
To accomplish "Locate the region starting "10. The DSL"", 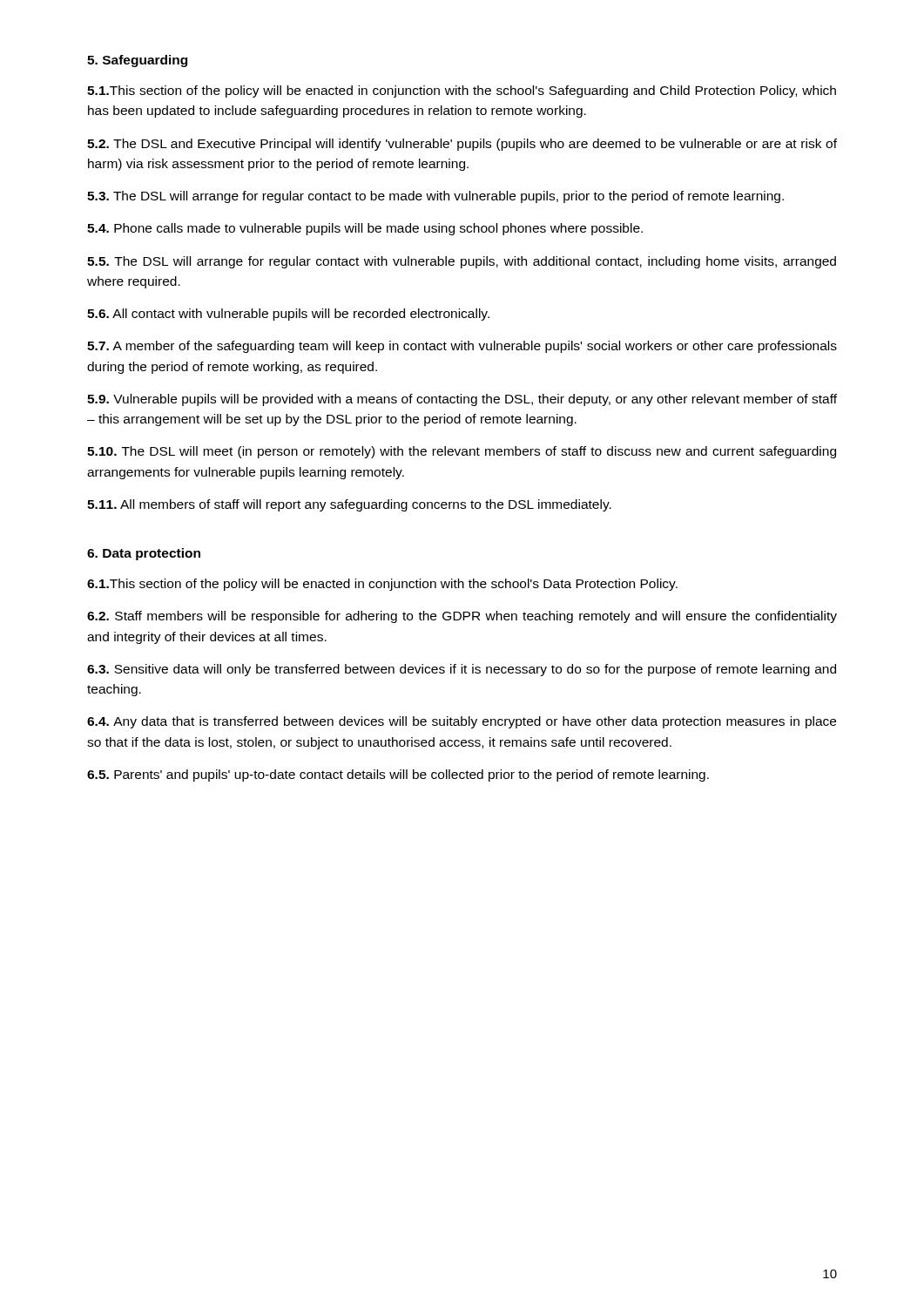I will (462, 461).
